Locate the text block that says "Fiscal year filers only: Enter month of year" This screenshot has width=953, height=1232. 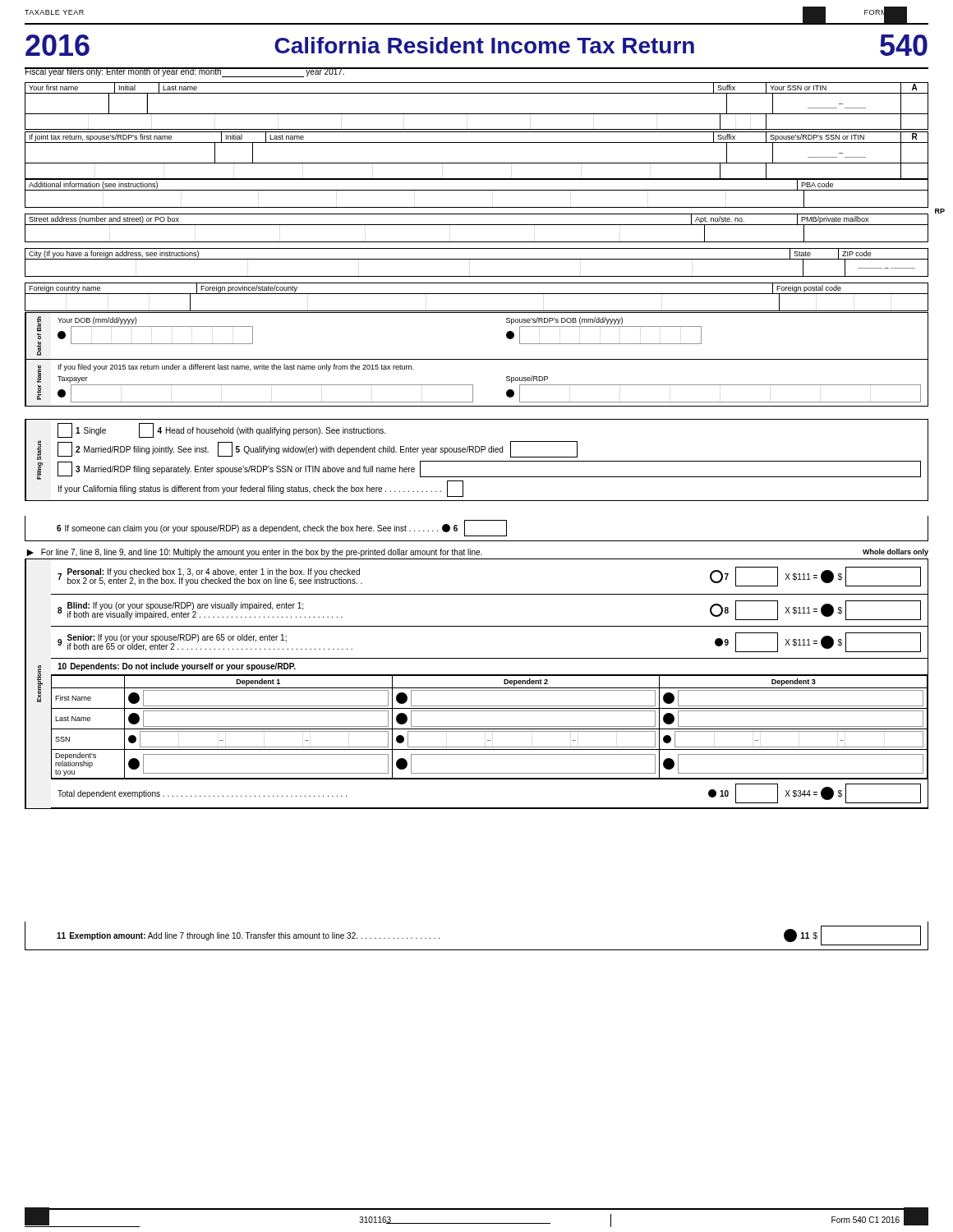coord(185,72)
